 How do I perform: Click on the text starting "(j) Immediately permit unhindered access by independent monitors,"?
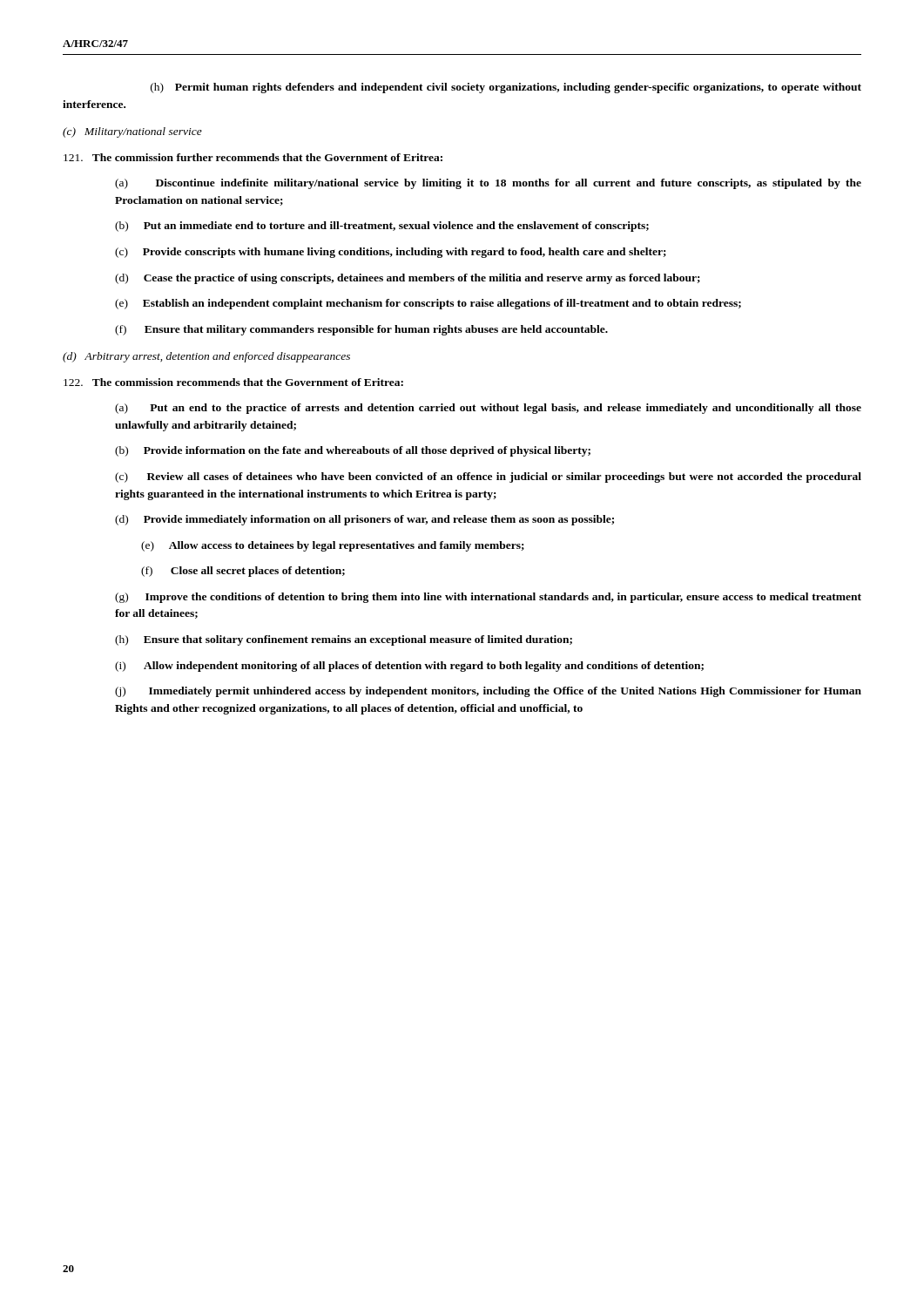coord(488,699)
